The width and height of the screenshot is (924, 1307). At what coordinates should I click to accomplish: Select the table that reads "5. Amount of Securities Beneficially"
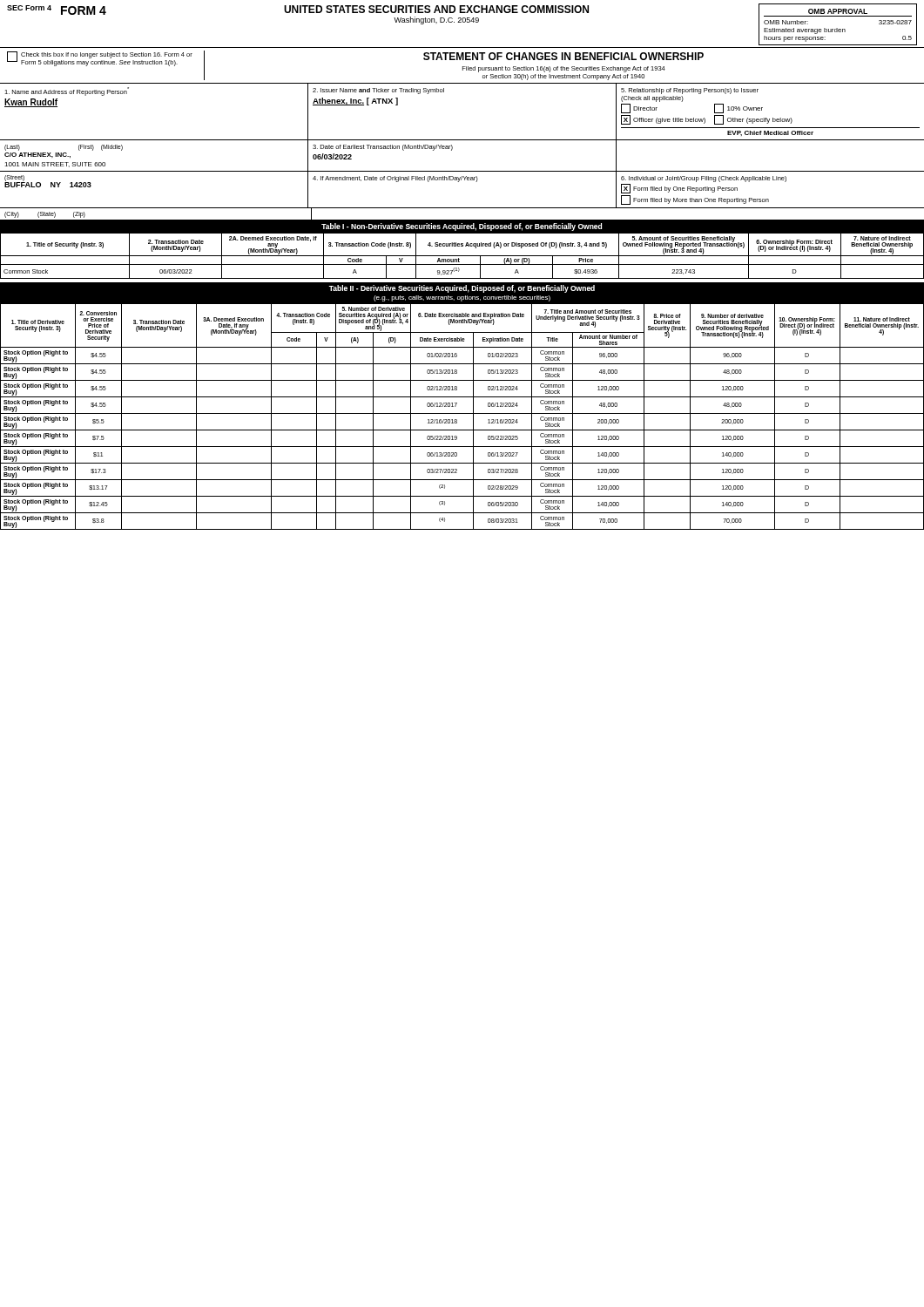coord(462,256)
